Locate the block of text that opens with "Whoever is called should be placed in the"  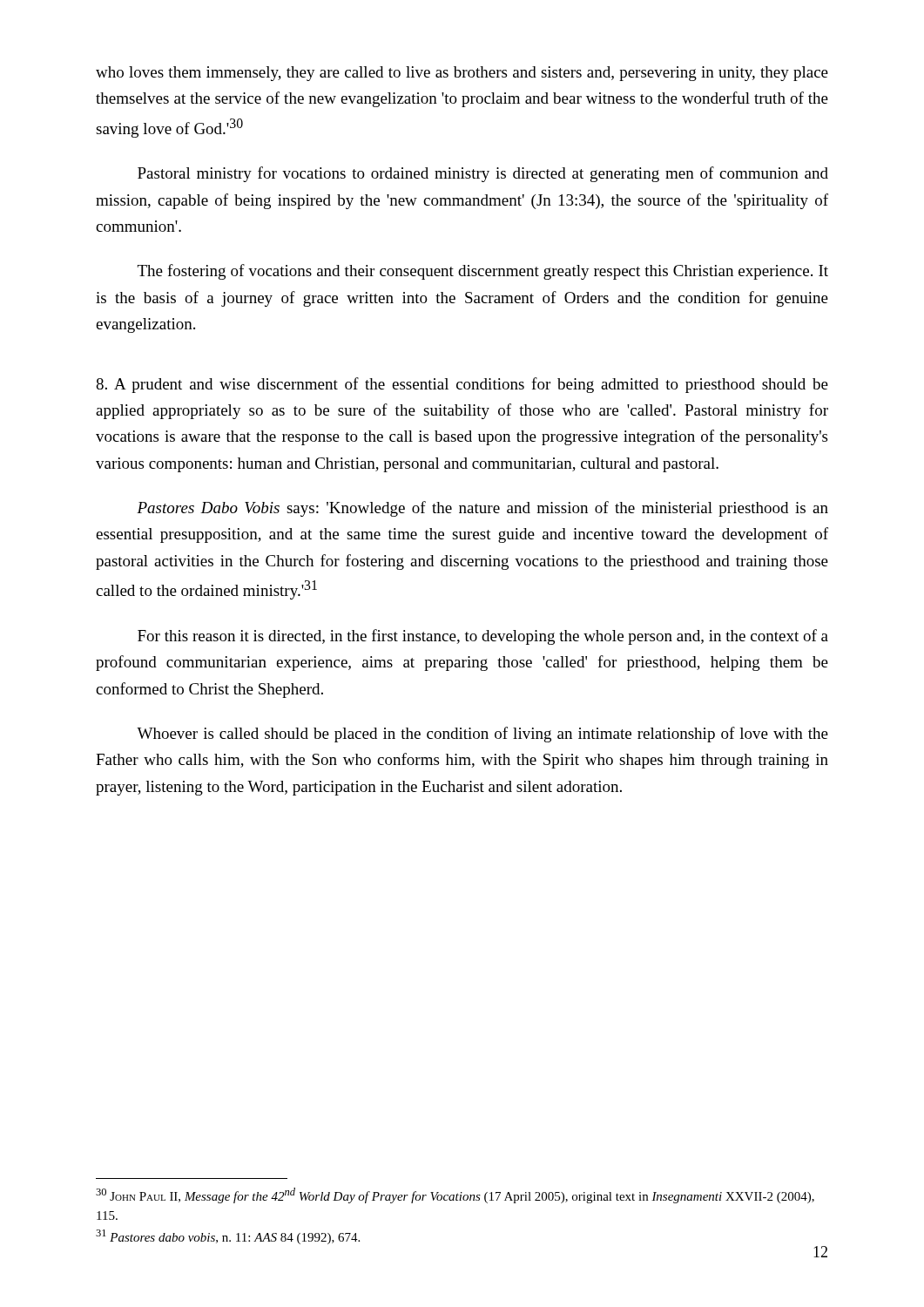462,760
